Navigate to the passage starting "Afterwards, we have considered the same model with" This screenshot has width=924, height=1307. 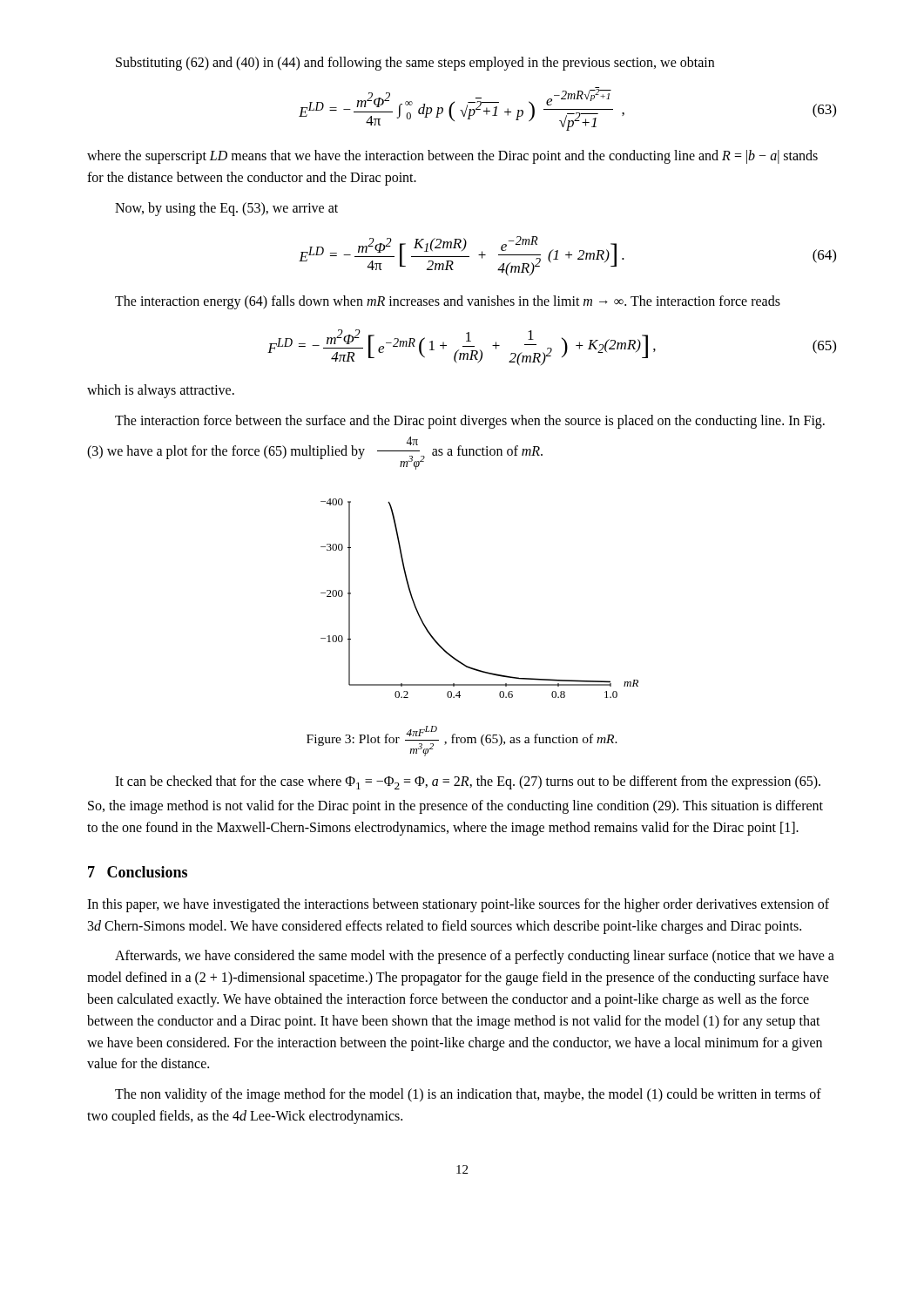point(461,1010)
